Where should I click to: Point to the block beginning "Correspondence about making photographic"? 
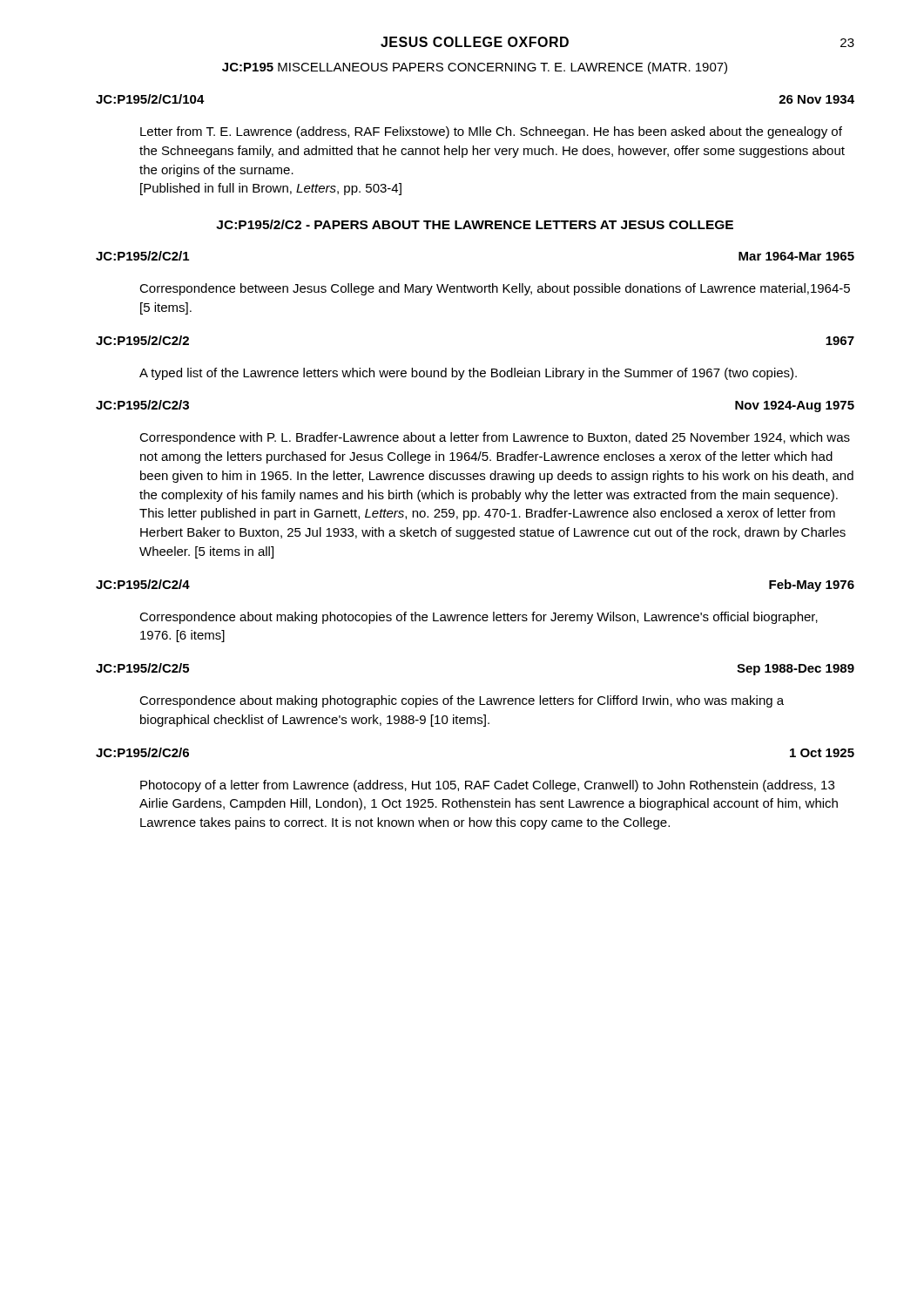462,710
